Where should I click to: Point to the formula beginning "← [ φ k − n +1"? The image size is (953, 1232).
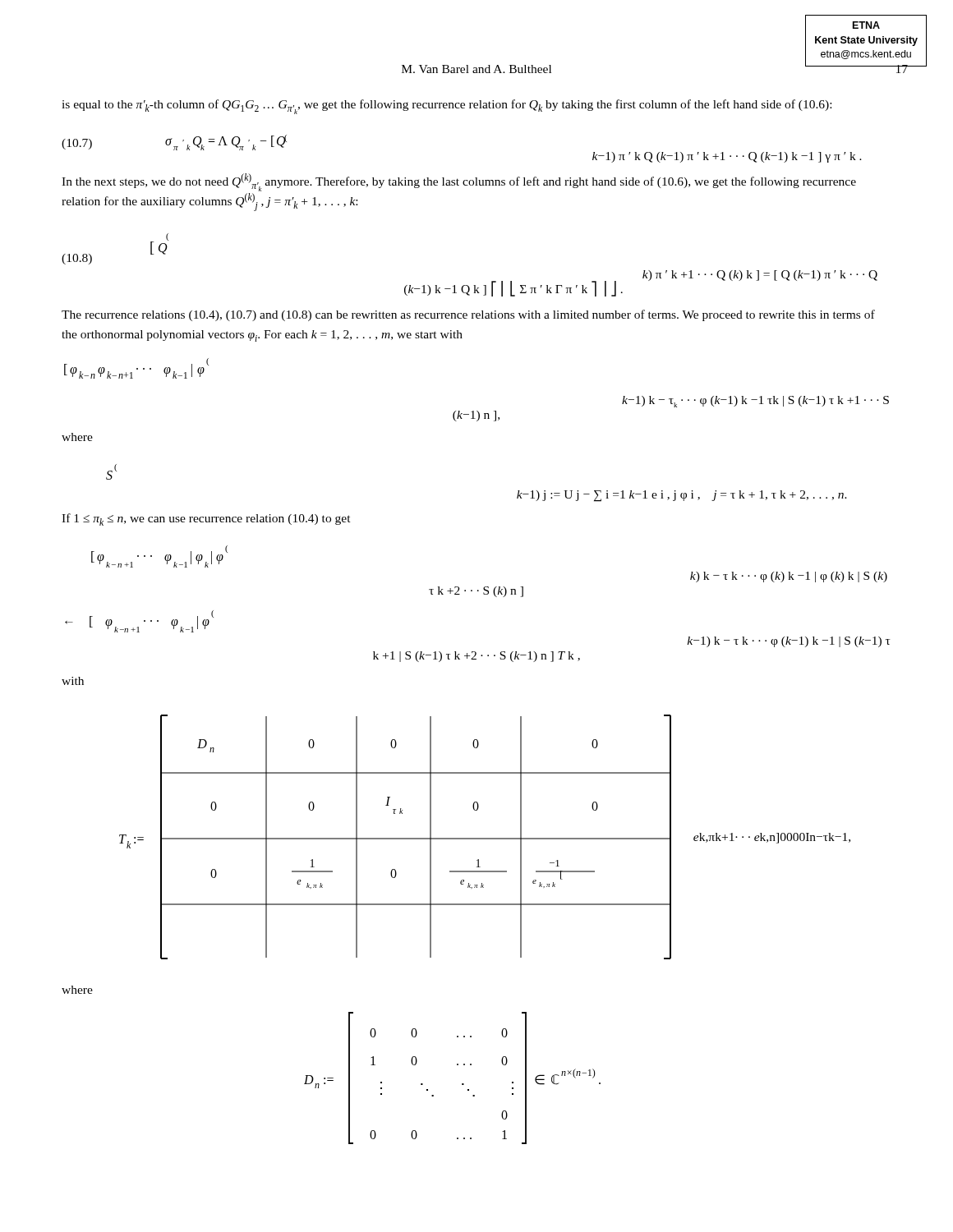pyautogui.click(x=109, y=621)
